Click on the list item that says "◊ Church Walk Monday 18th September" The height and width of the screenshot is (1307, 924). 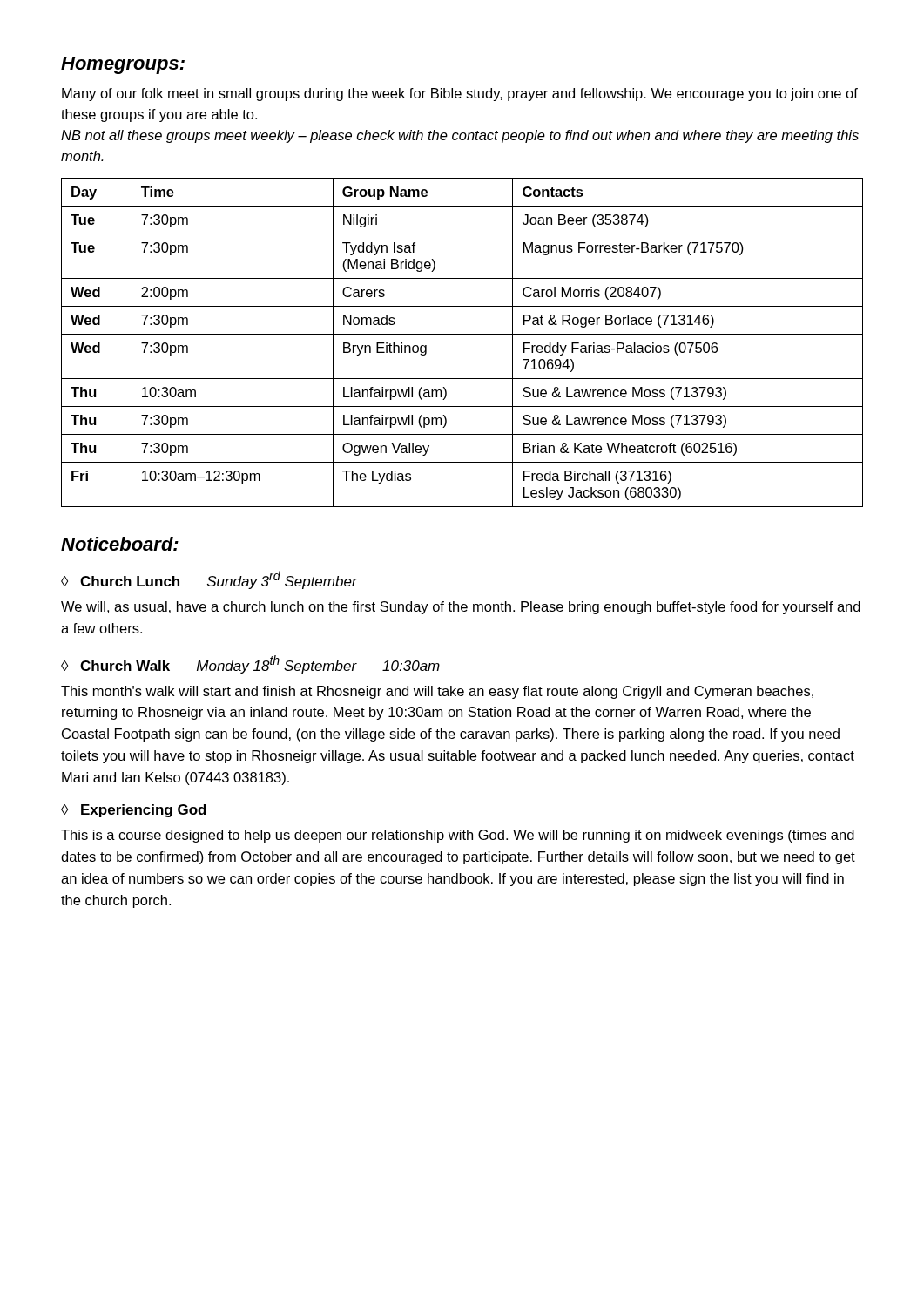(x=462, y=721)
